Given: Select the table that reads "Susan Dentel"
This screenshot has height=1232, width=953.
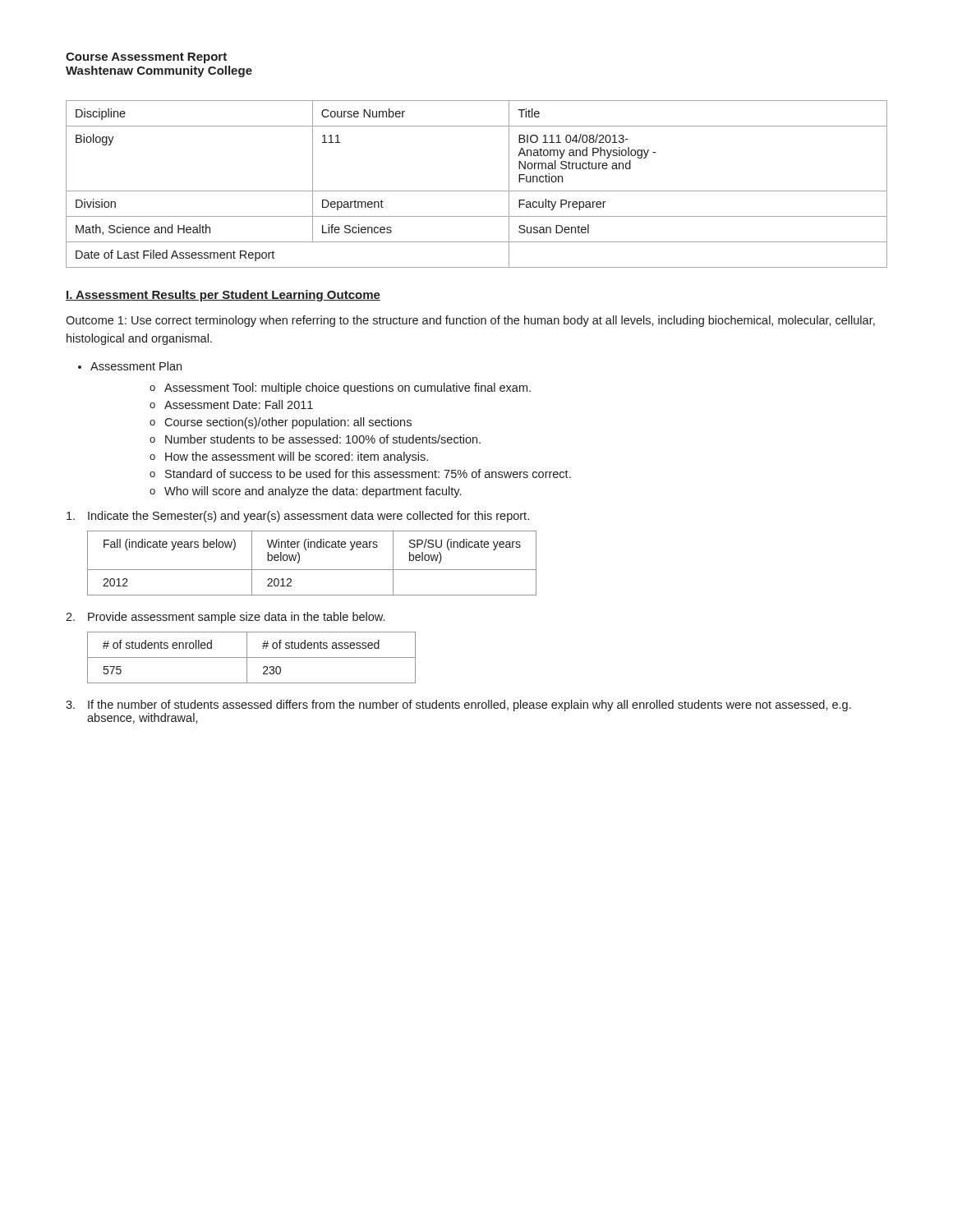Looking at the screenshot, I should coord(476,184).
